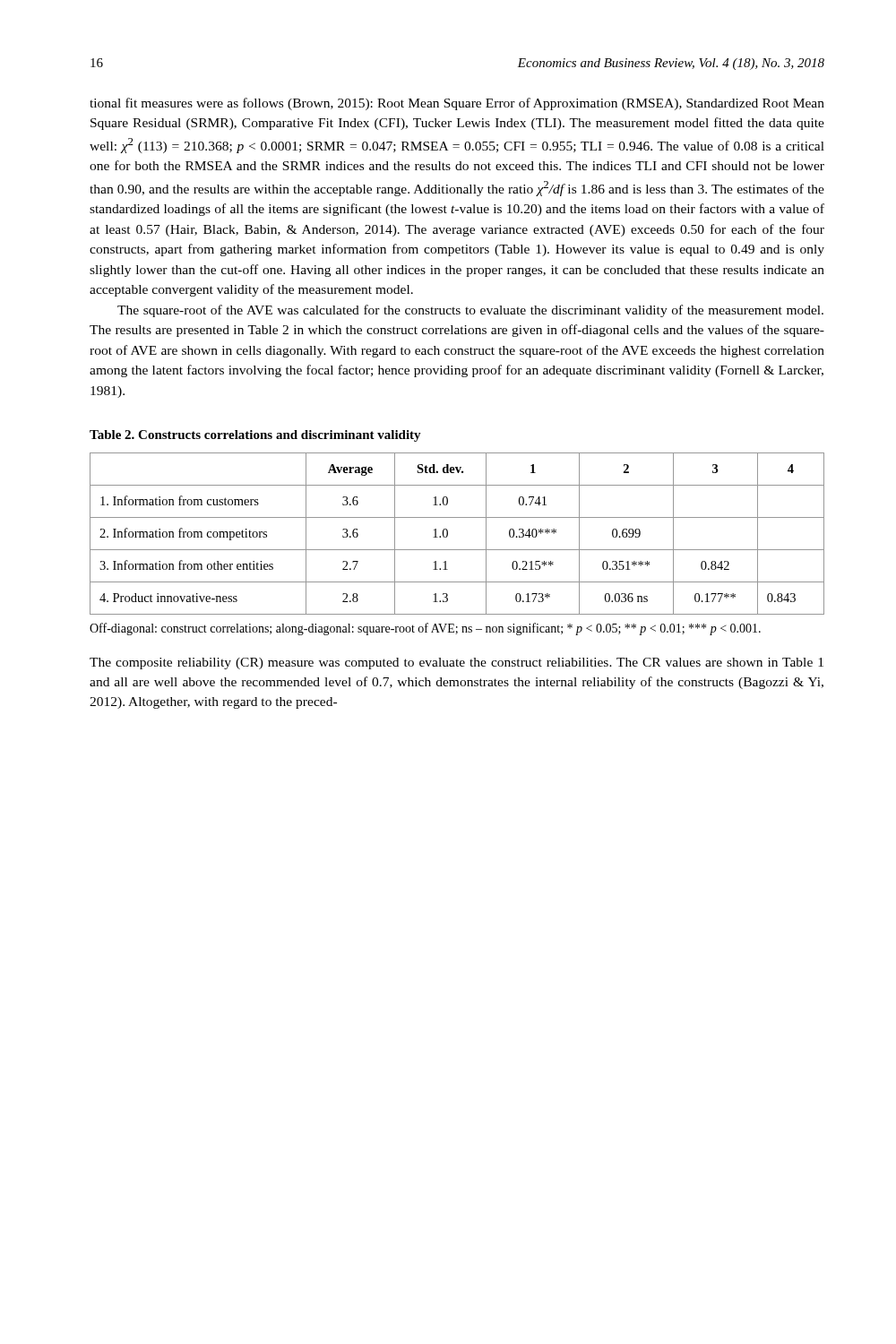Find the footnote containing "Off-diagonal: construct correlations;"
The height and width of the screenshot is (1344, 896).
point(425,628)
